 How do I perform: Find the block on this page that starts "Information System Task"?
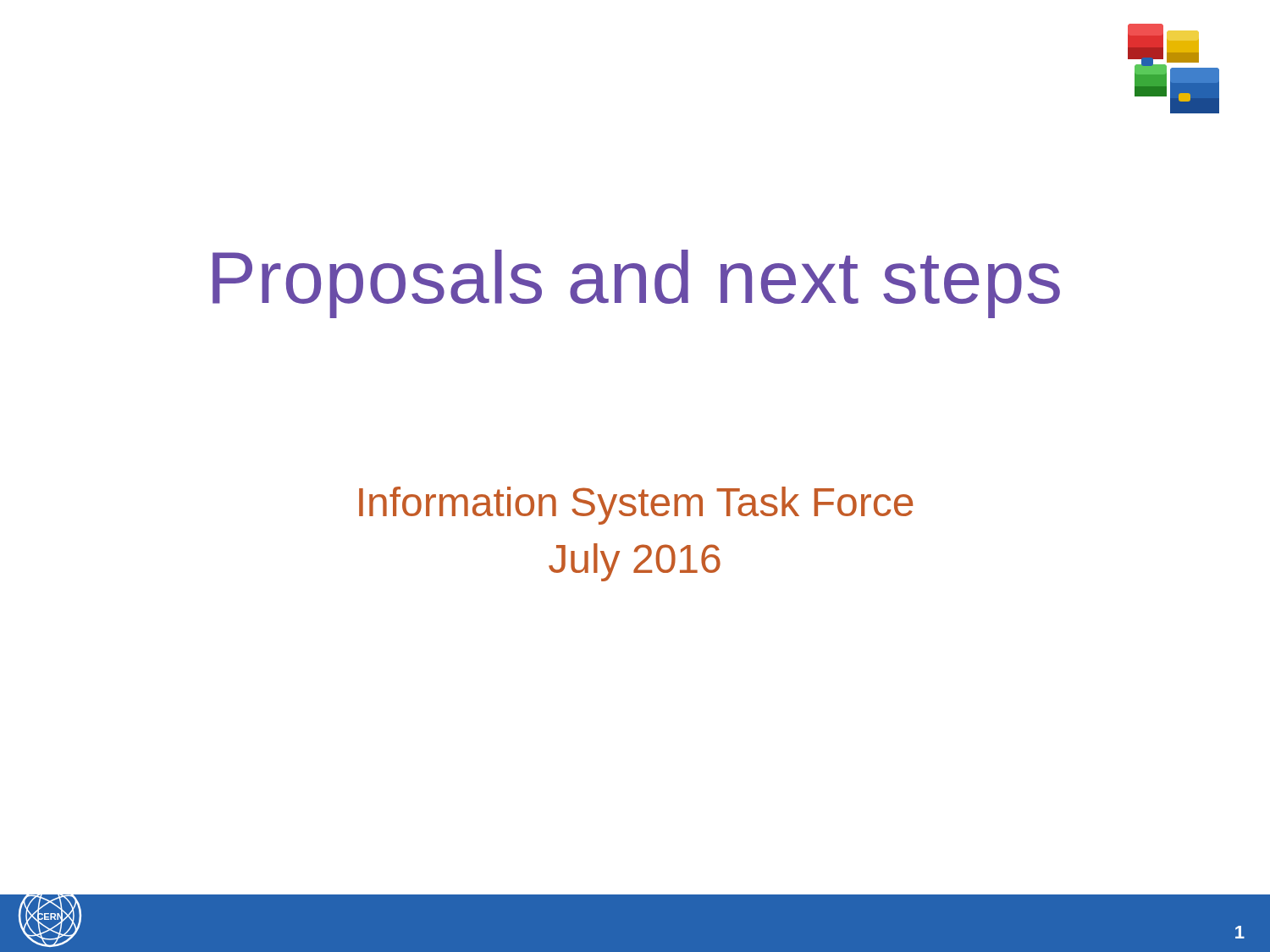(635, 531)
